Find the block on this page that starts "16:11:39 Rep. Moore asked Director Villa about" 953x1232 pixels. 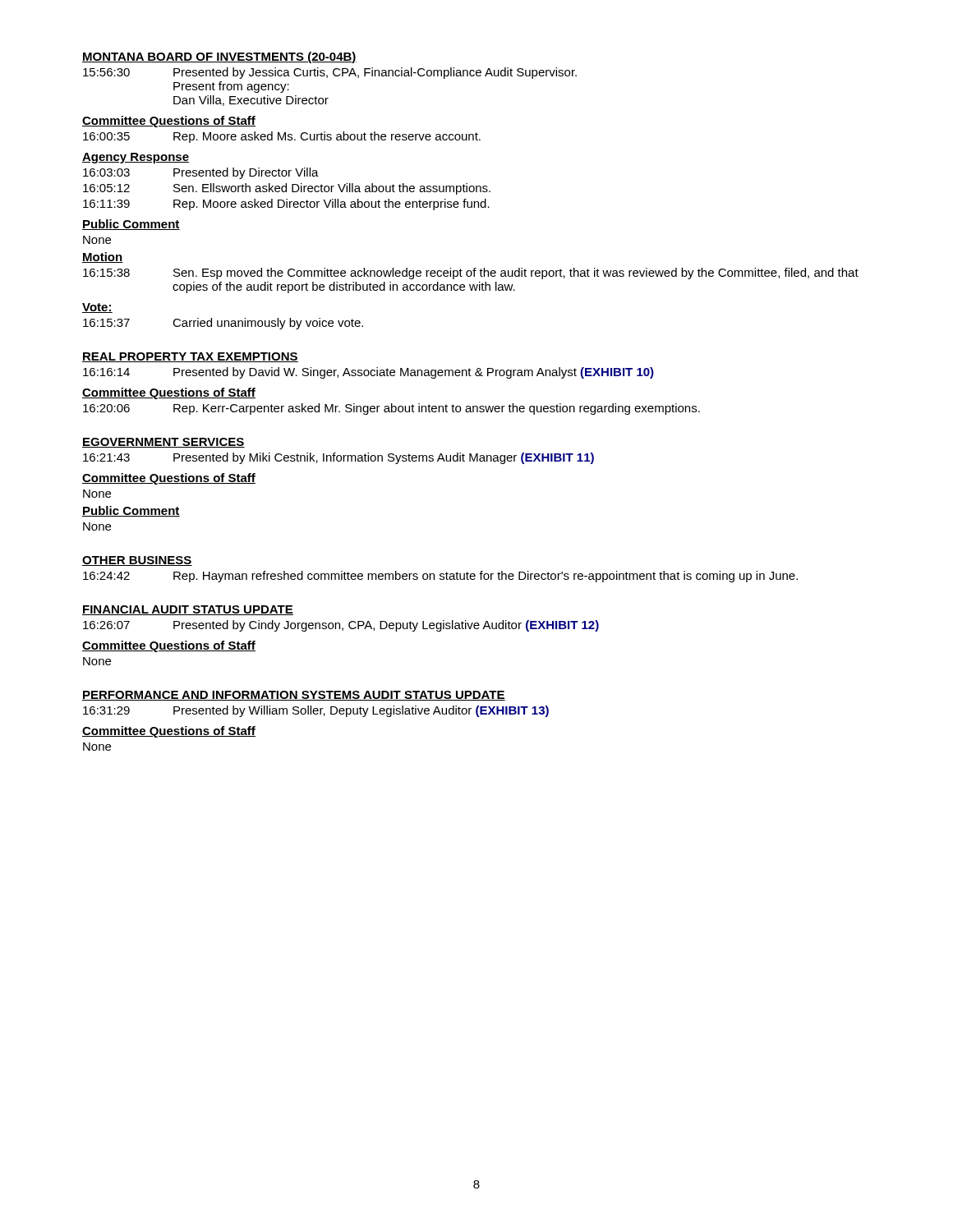point(476,203)
